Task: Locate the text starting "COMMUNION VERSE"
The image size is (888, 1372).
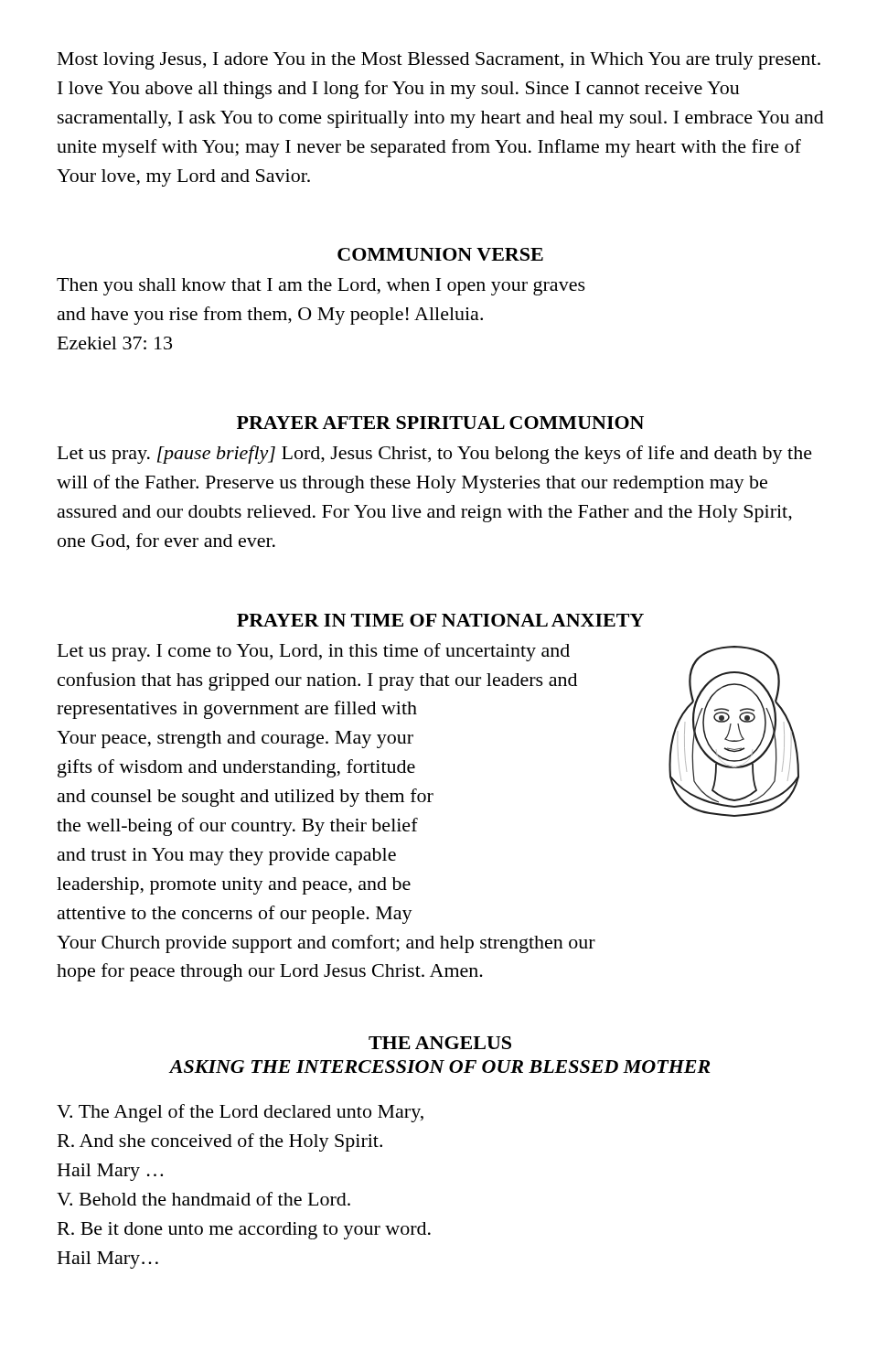Action: 440,254
